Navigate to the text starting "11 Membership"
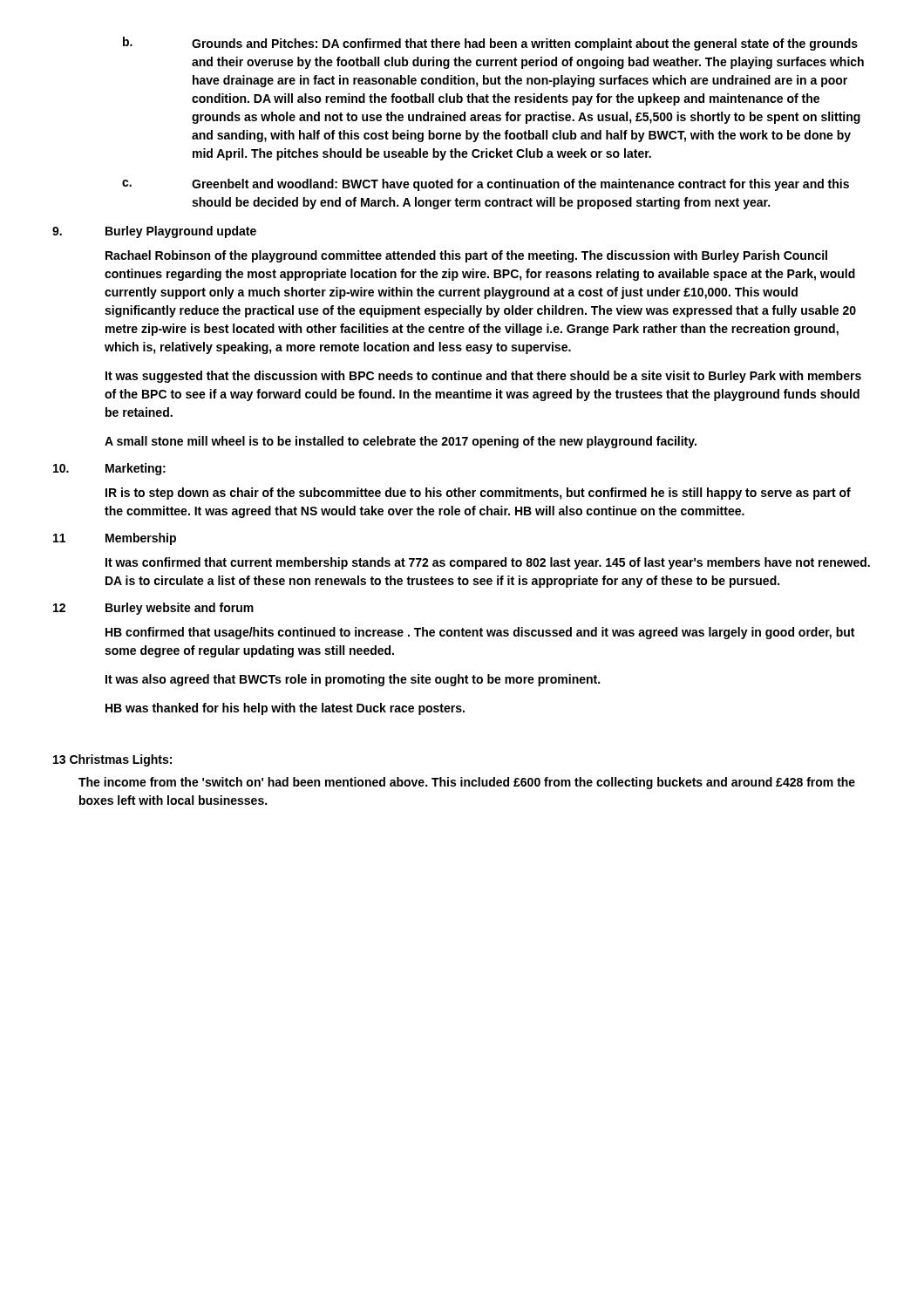This screenshot has height=1308, width=924. coord(115,539)
